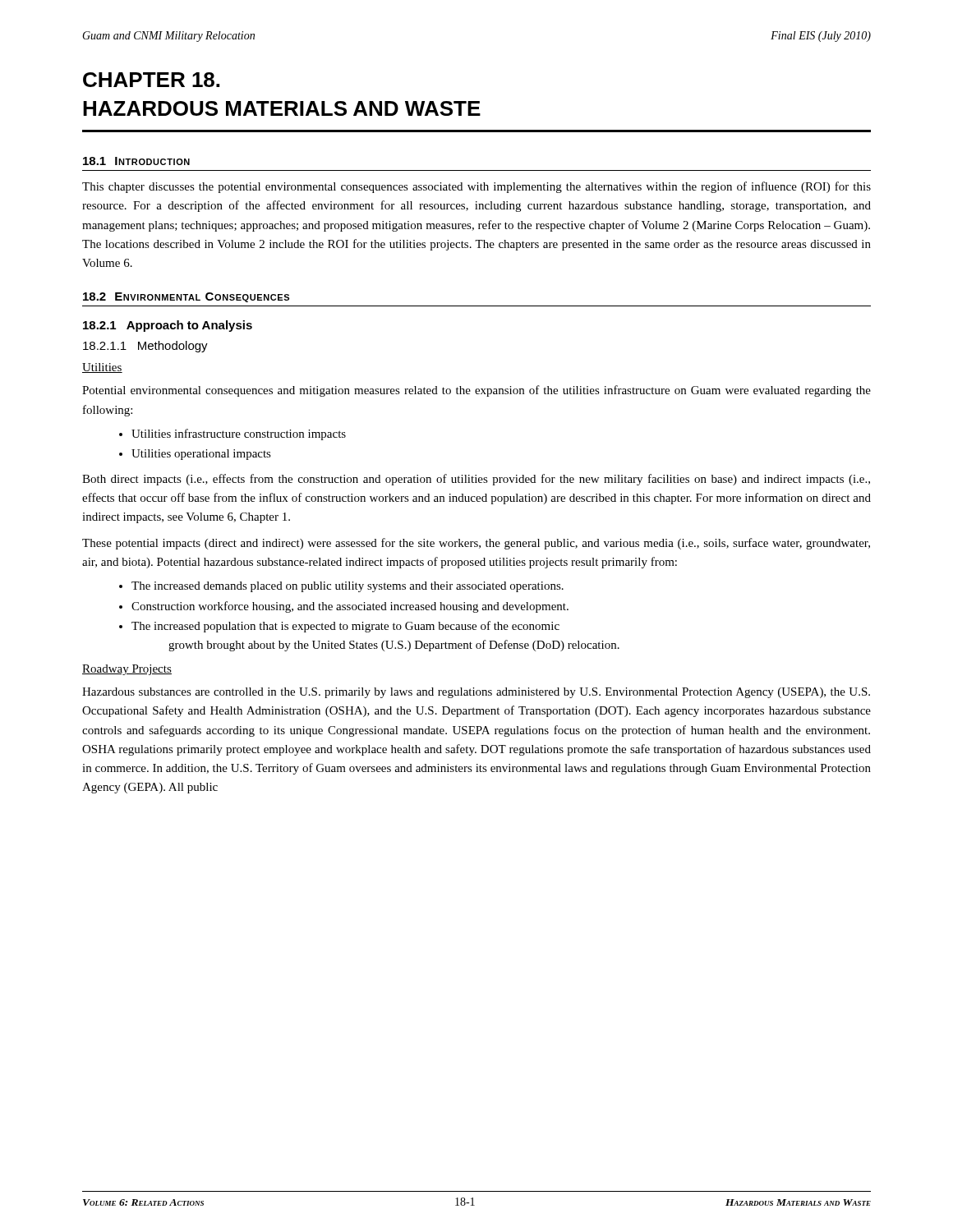Locate the block starting "Both direct impacts (i.e., effects from the construction"
953x1232 pixels.
coord(476,498)
